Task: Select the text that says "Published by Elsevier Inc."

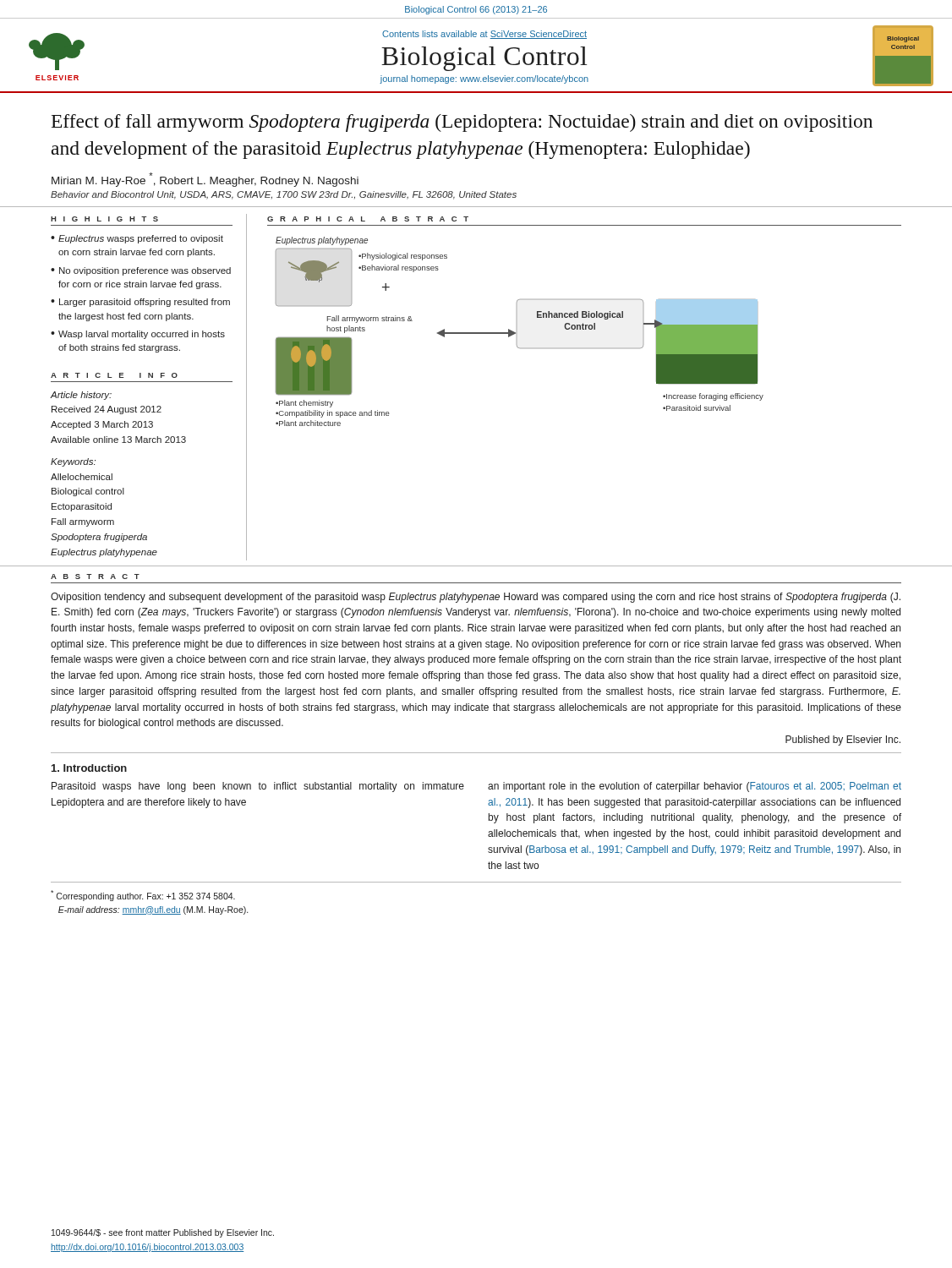Action: click(843, 740)
